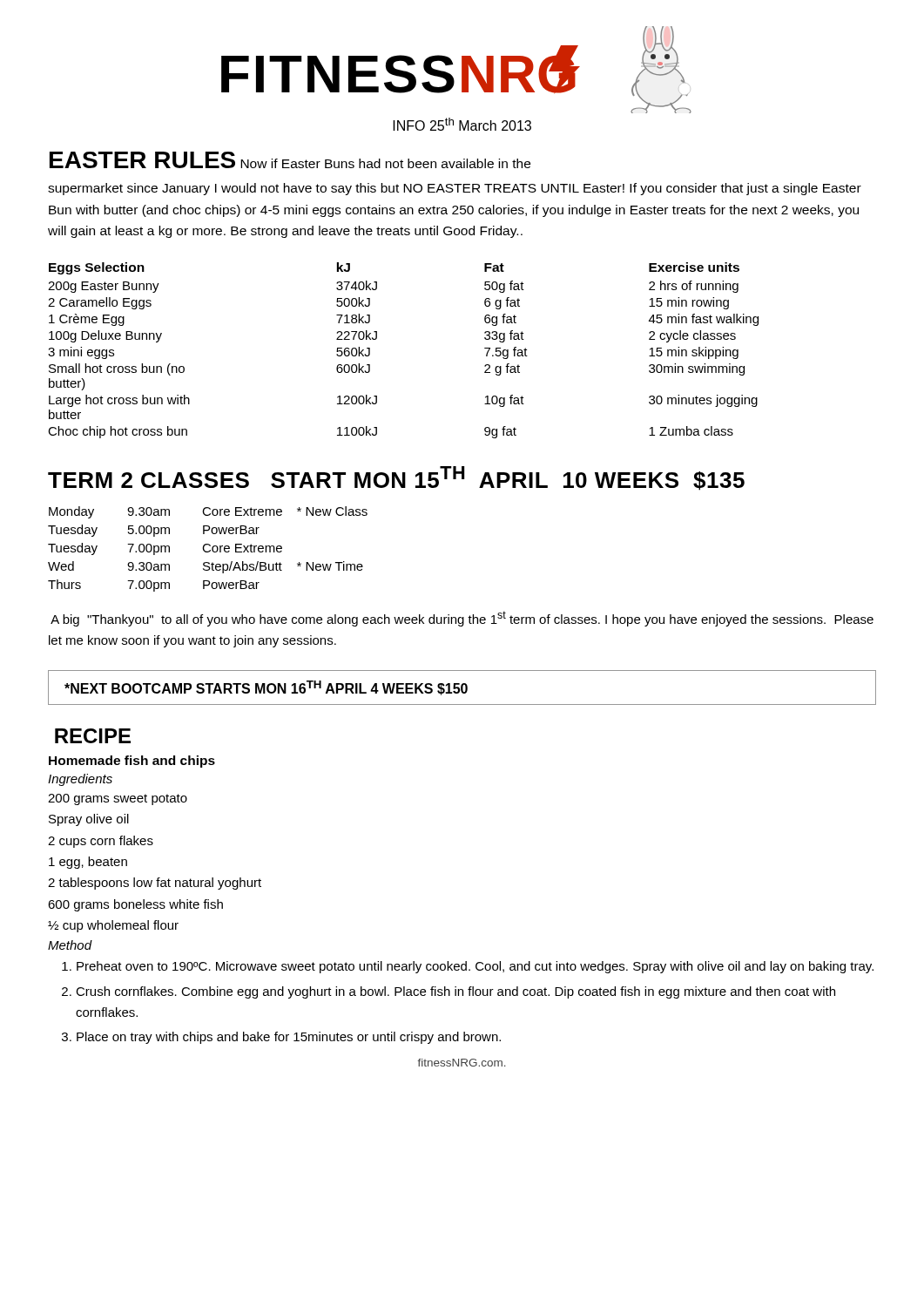Locate the list item containing "Spray olive oil"
924x1307 pixels.
89,819
